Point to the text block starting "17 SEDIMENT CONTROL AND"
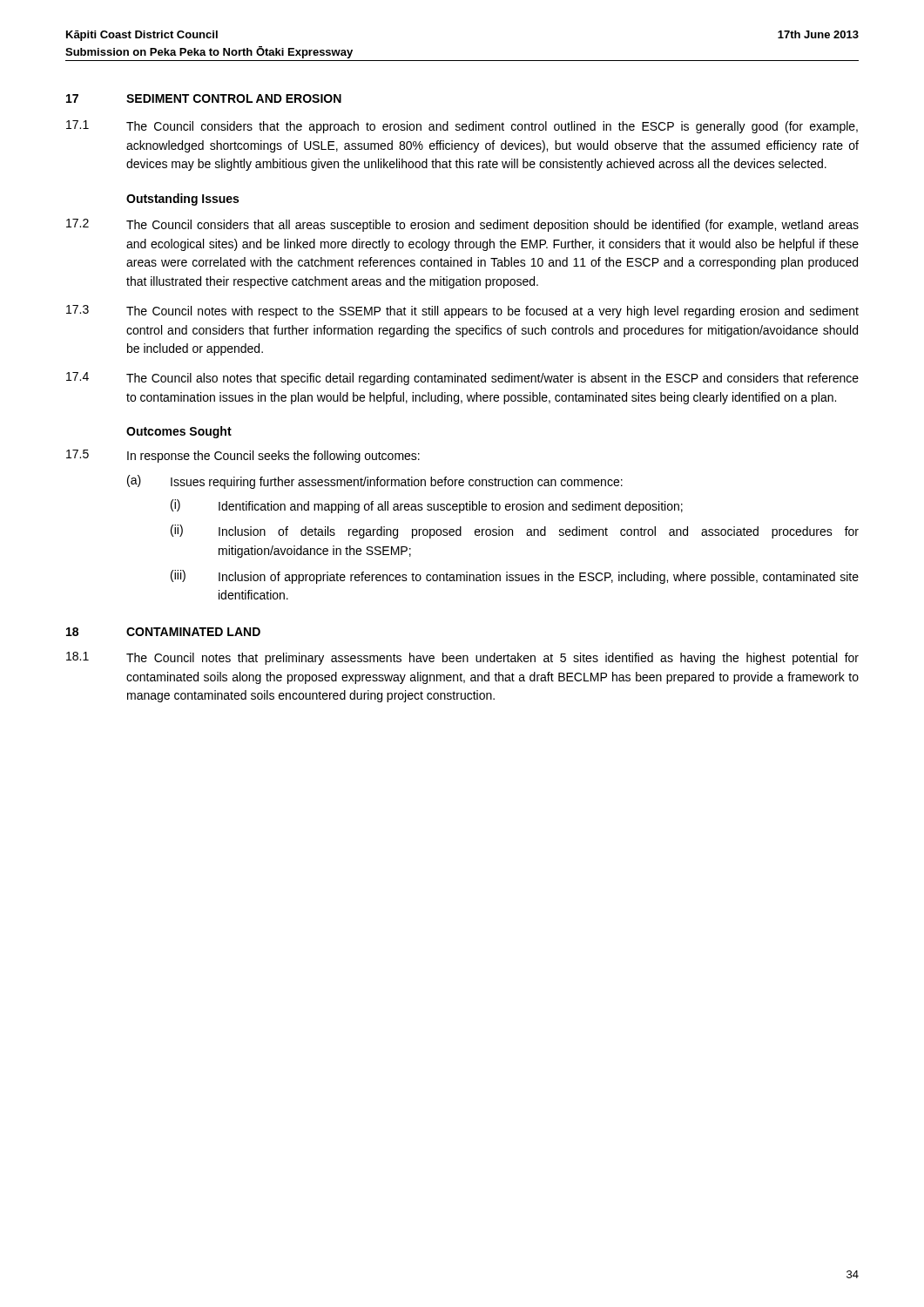The width and height of the screenshot is (924, 1307). click(204, 98)
